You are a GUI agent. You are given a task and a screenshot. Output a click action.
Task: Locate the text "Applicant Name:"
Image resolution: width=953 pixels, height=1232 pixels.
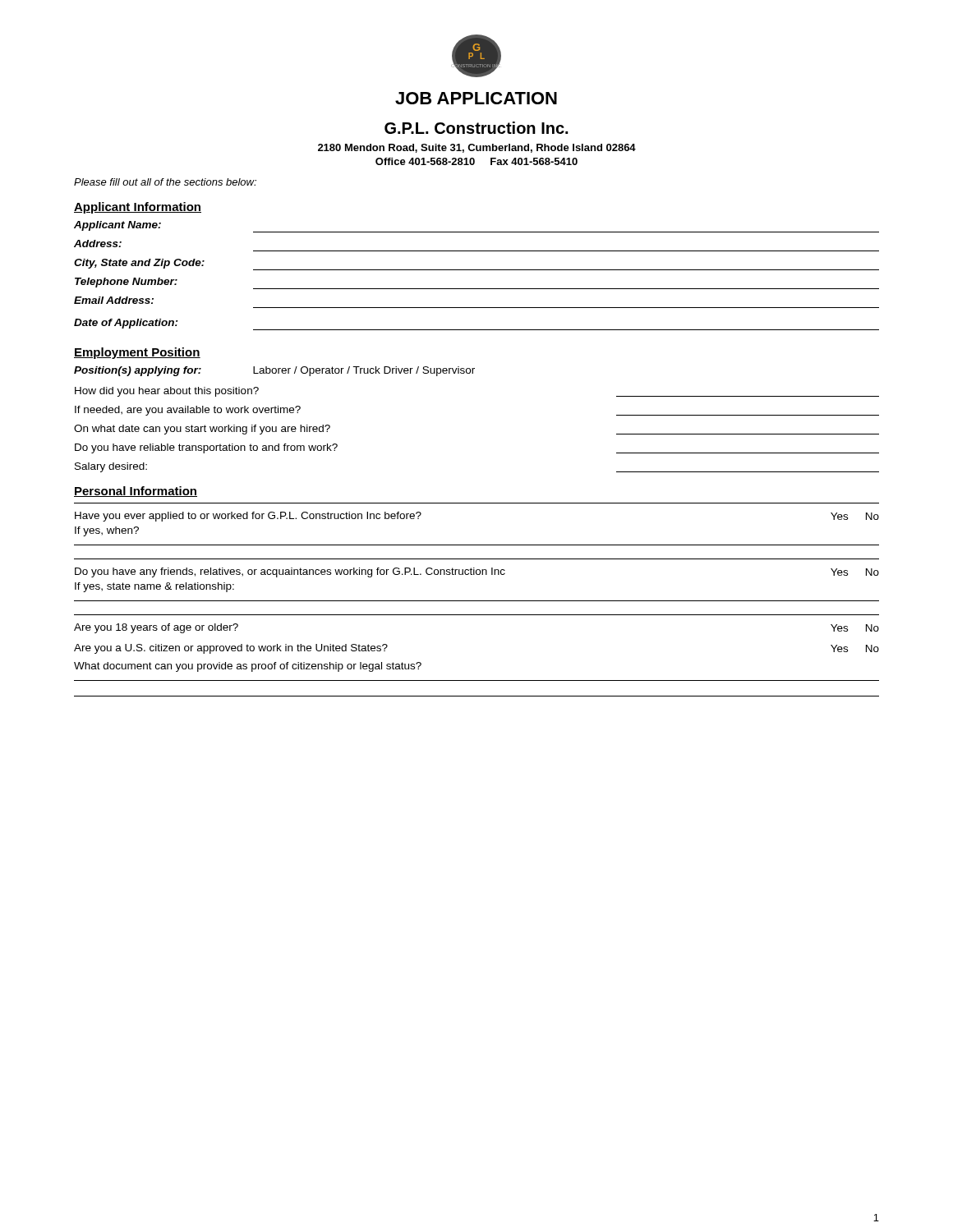[476, 225]
